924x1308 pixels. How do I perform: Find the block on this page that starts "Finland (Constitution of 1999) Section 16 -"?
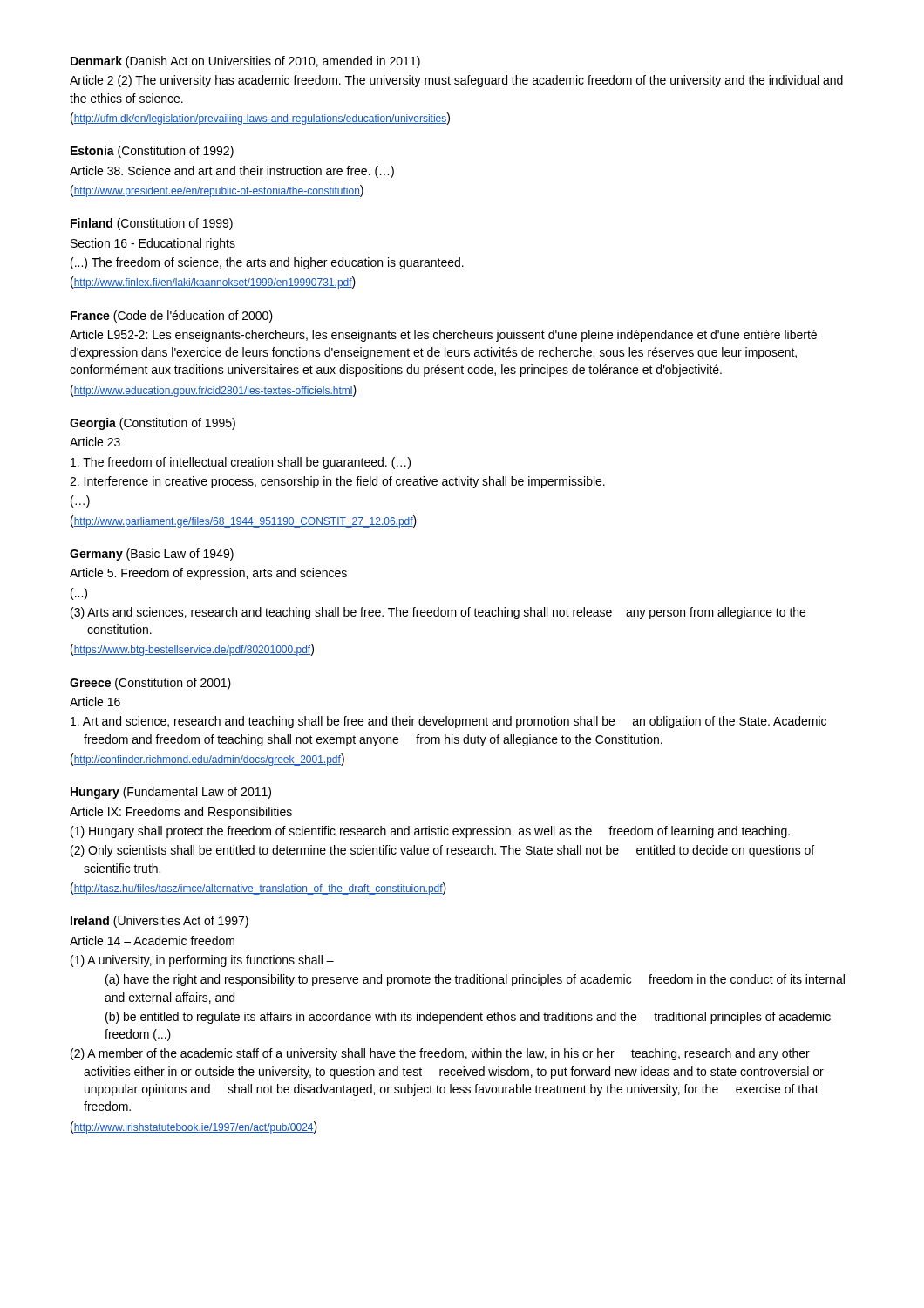click(462, 253)
